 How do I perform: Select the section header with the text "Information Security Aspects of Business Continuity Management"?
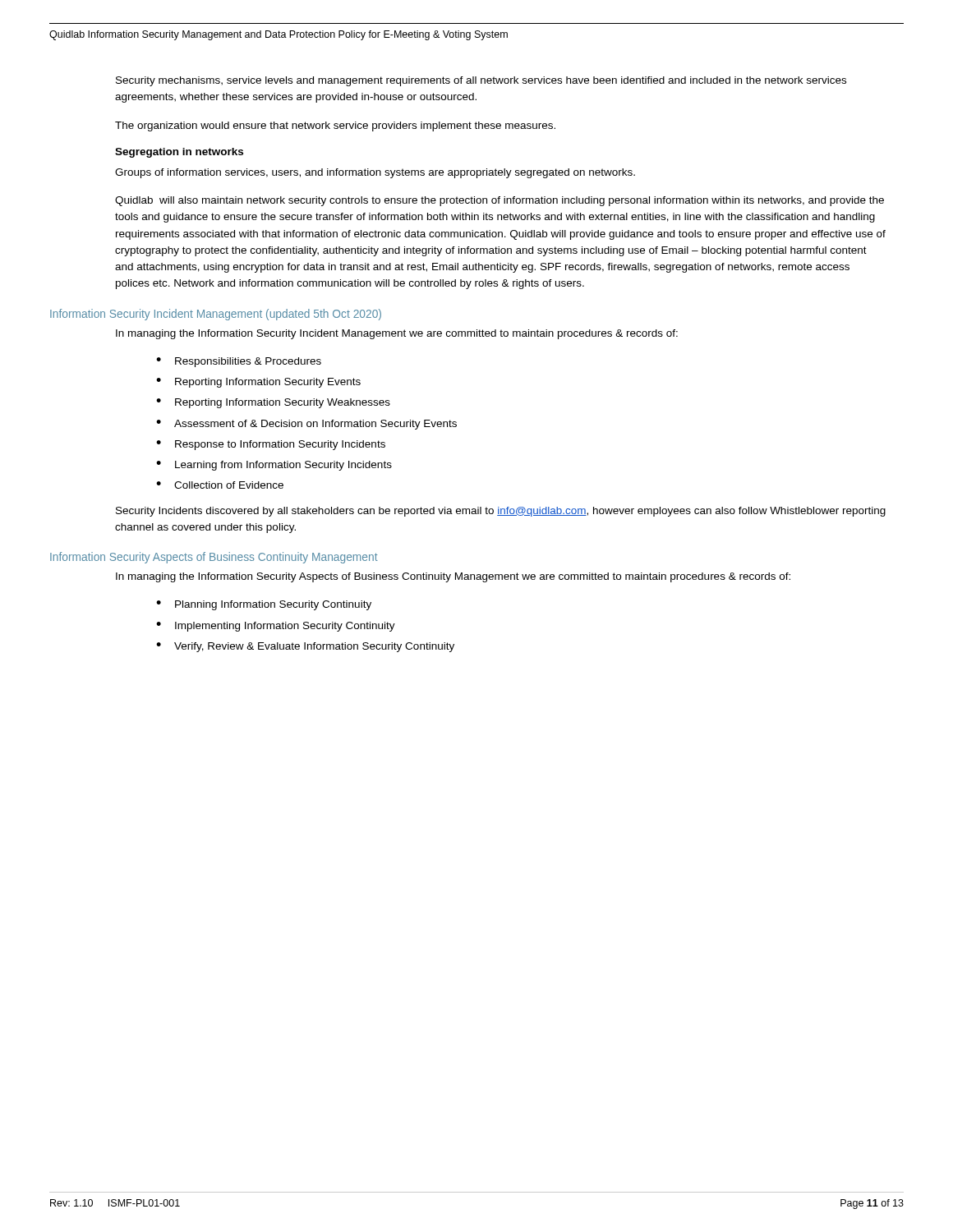point(213,557)
